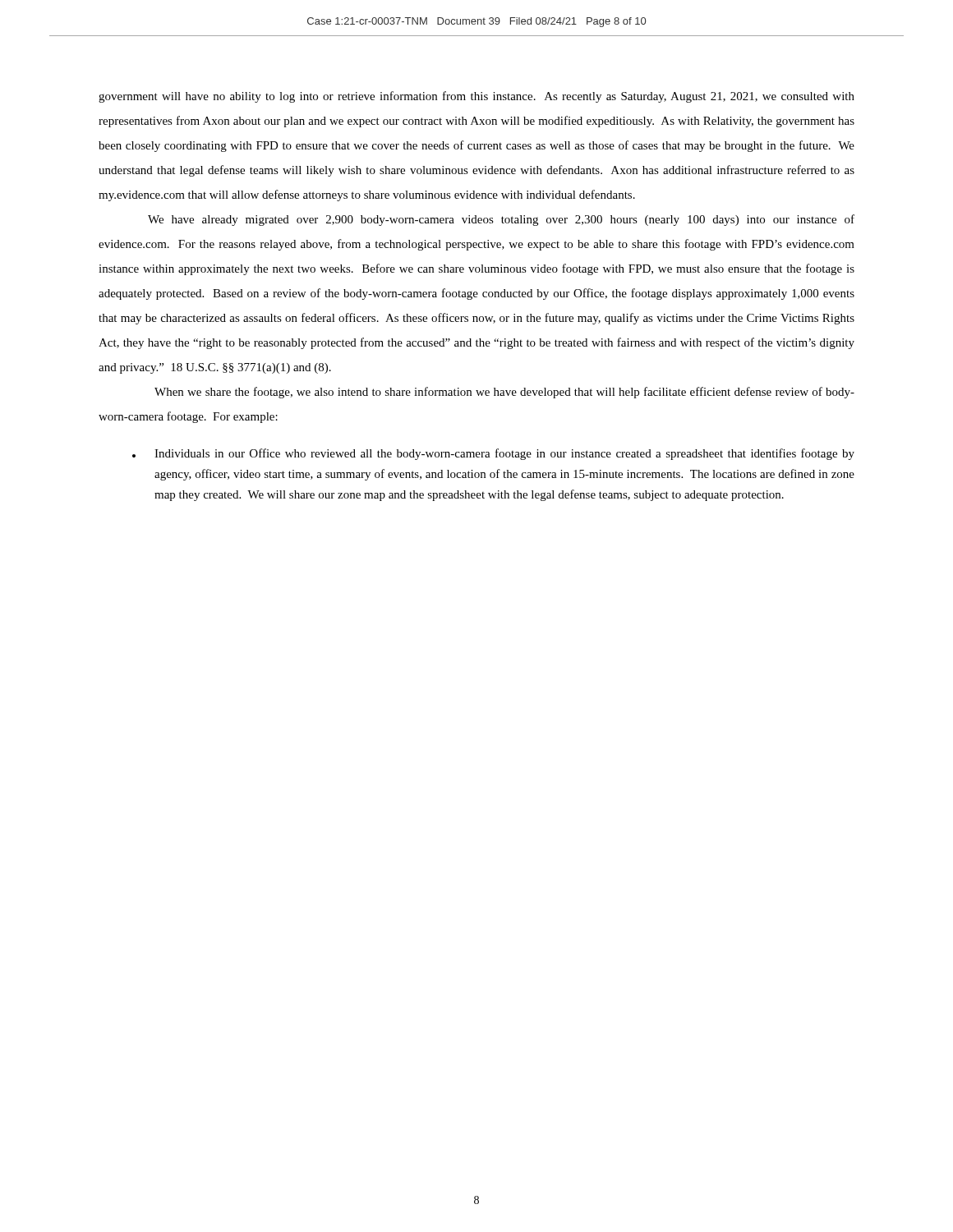Viewport: 953px width, 1232px height.
Task: Locate the element starting "We have already migrated over 2,900 body-worn-camera"
Action: pyautogui.click(x=476, y=293)
